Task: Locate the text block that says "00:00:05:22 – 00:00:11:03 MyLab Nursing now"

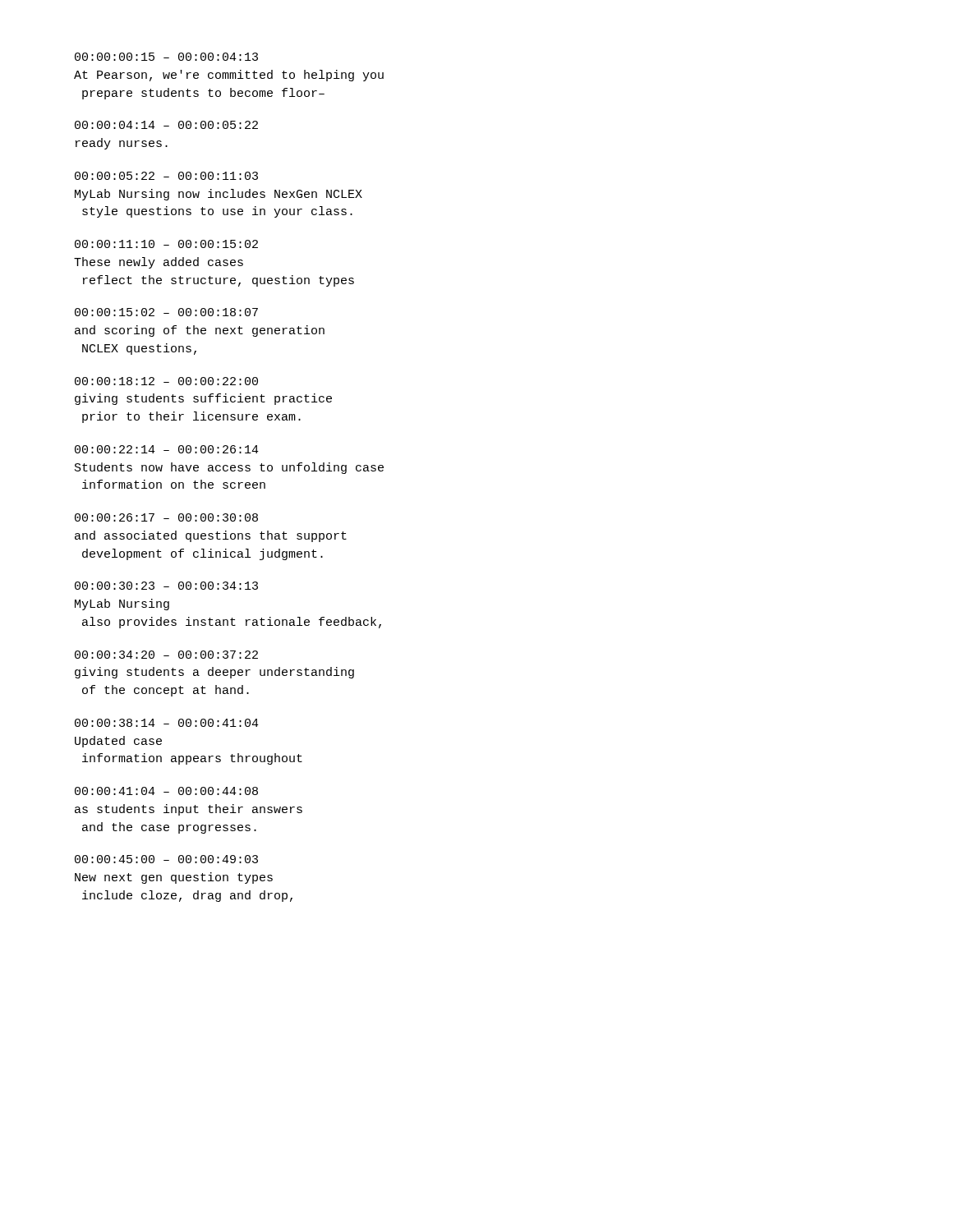Action: [218, 195]
